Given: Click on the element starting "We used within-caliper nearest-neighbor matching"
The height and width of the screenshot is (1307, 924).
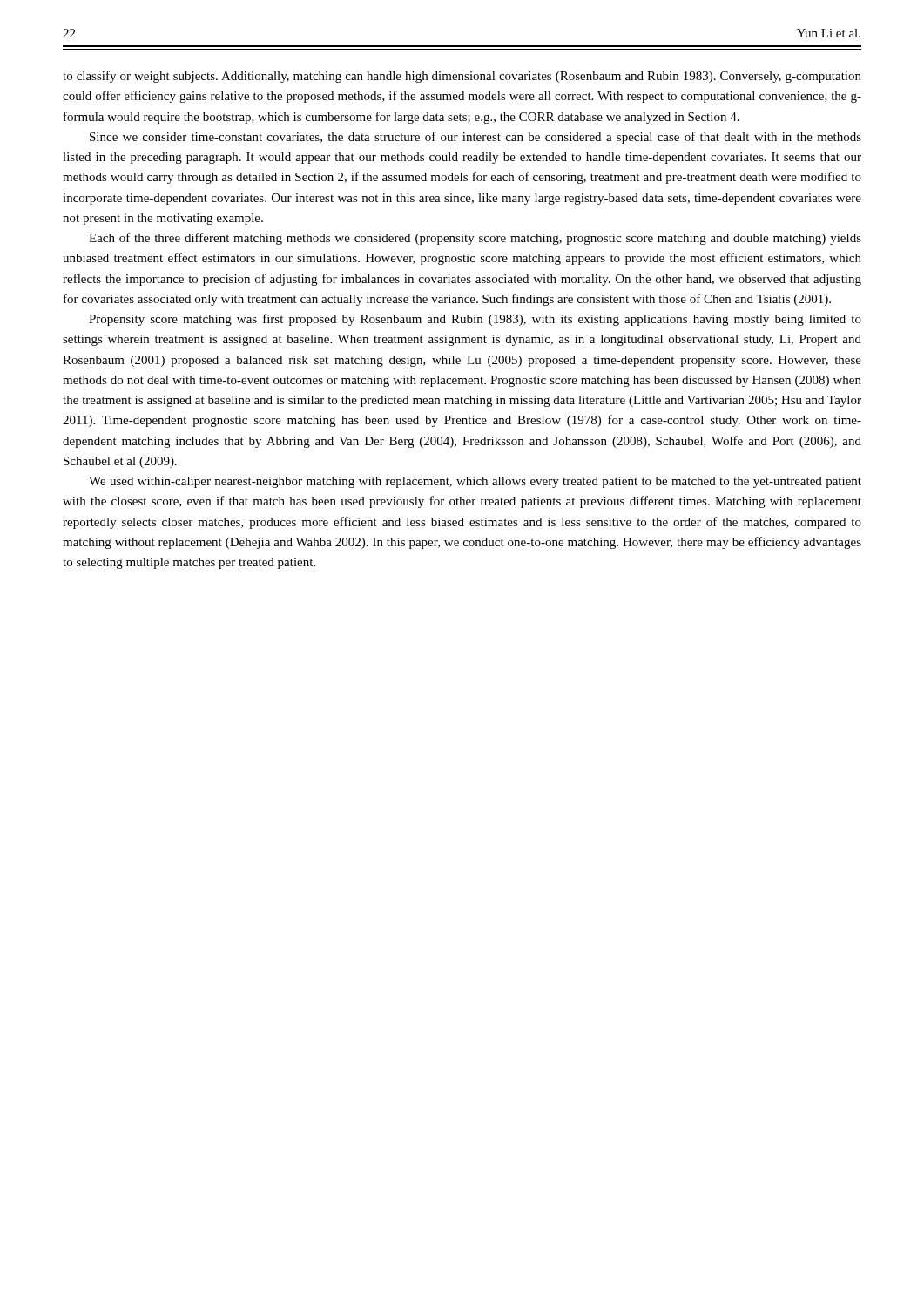Looking at the screenshot, I should [x=462, y=522].
